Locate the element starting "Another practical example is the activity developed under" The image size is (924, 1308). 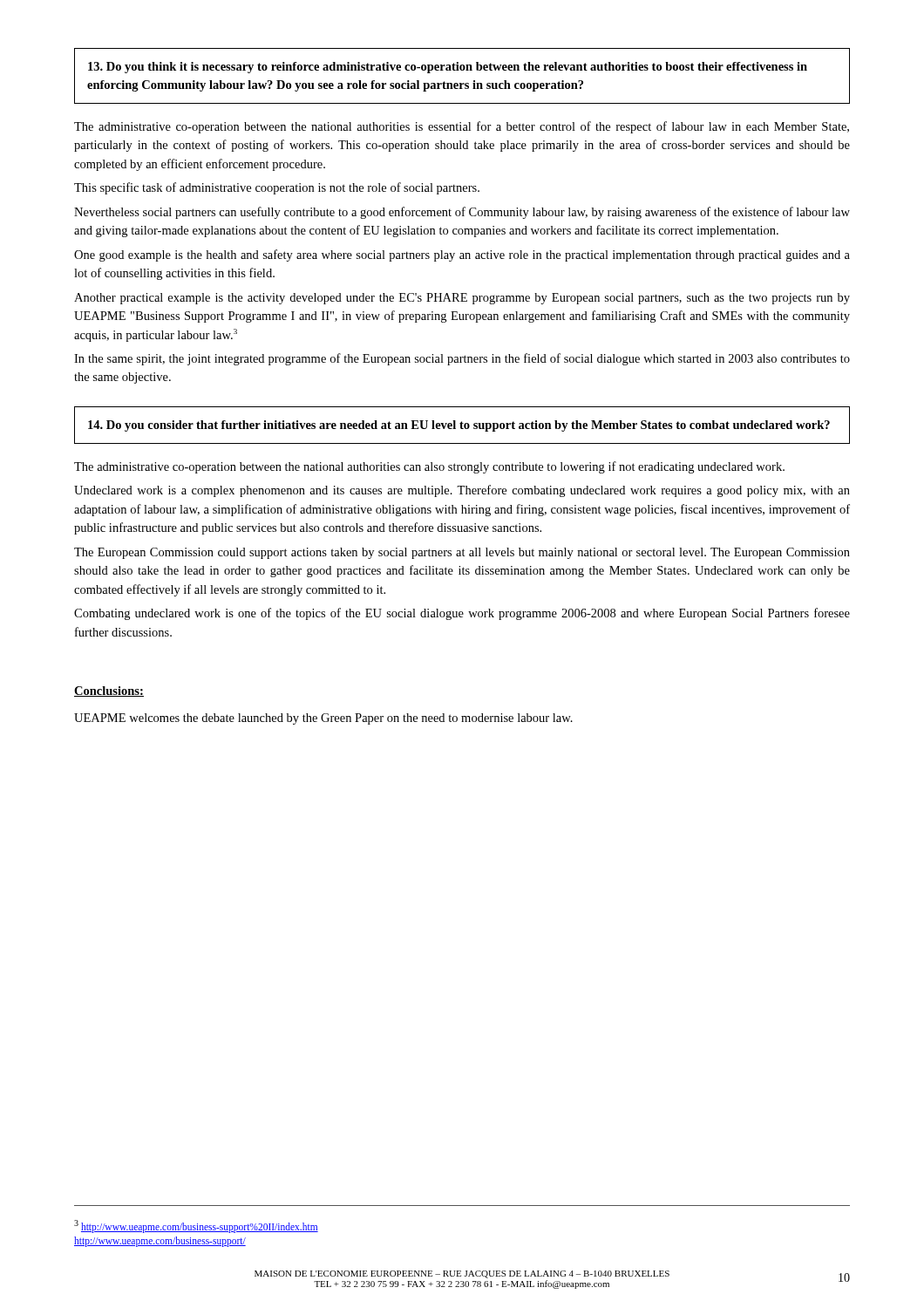(462, 316)
